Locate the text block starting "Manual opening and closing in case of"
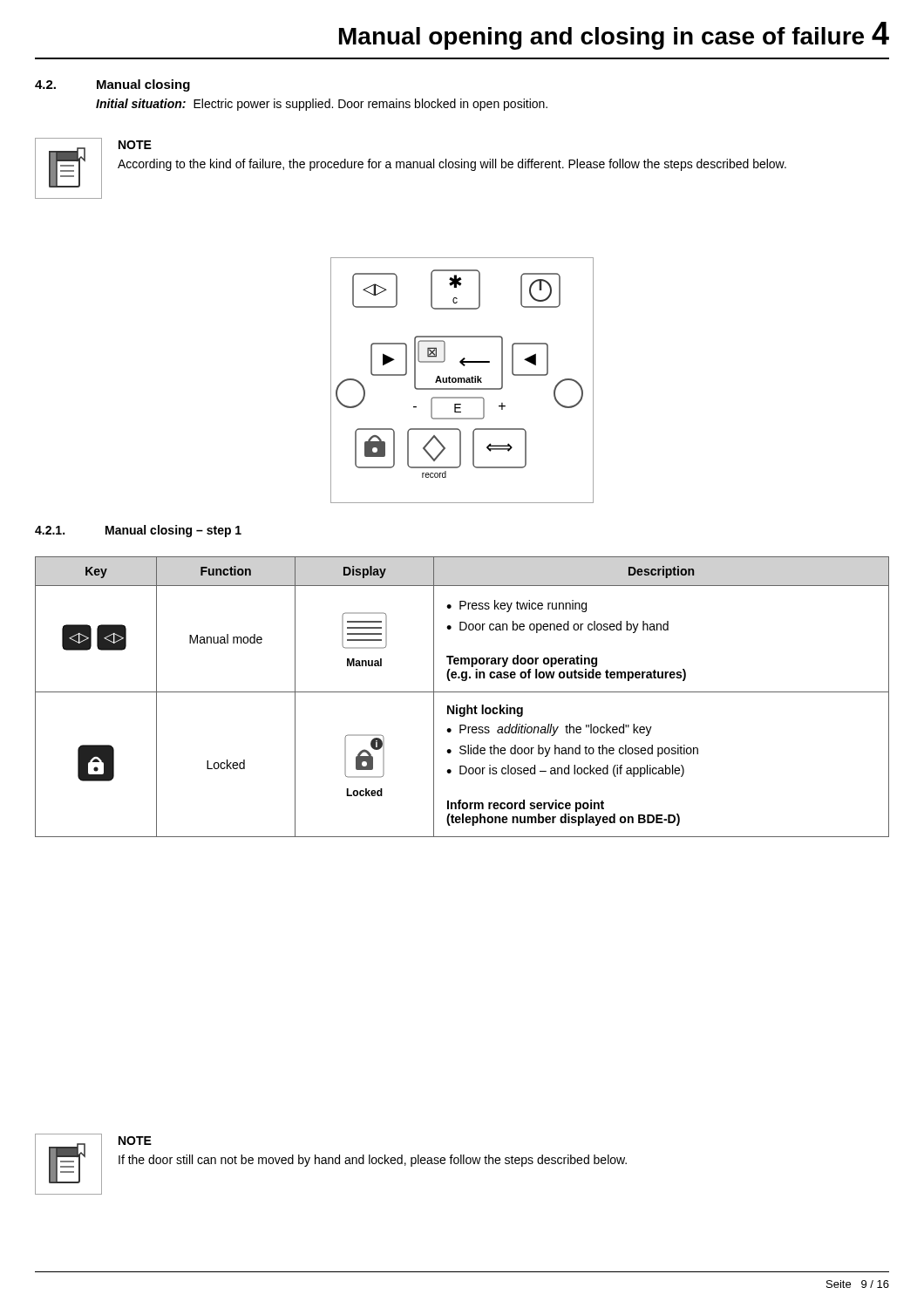 click(x=462, y=37)
